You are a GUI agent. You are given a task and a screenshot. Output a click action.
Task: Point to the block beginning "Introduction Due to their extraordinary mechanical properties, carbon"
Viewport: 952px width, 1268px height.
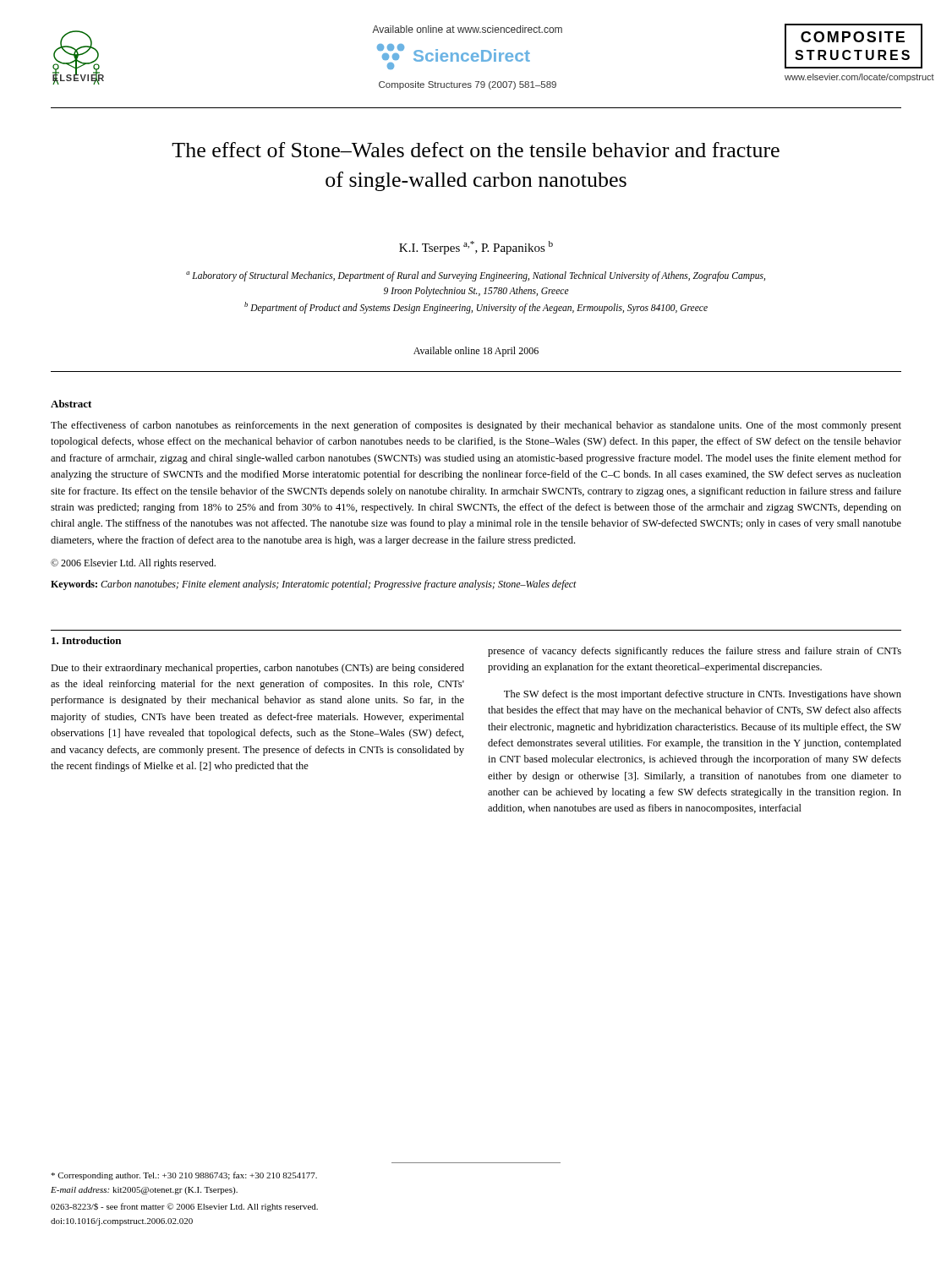(x=257, y=703)
